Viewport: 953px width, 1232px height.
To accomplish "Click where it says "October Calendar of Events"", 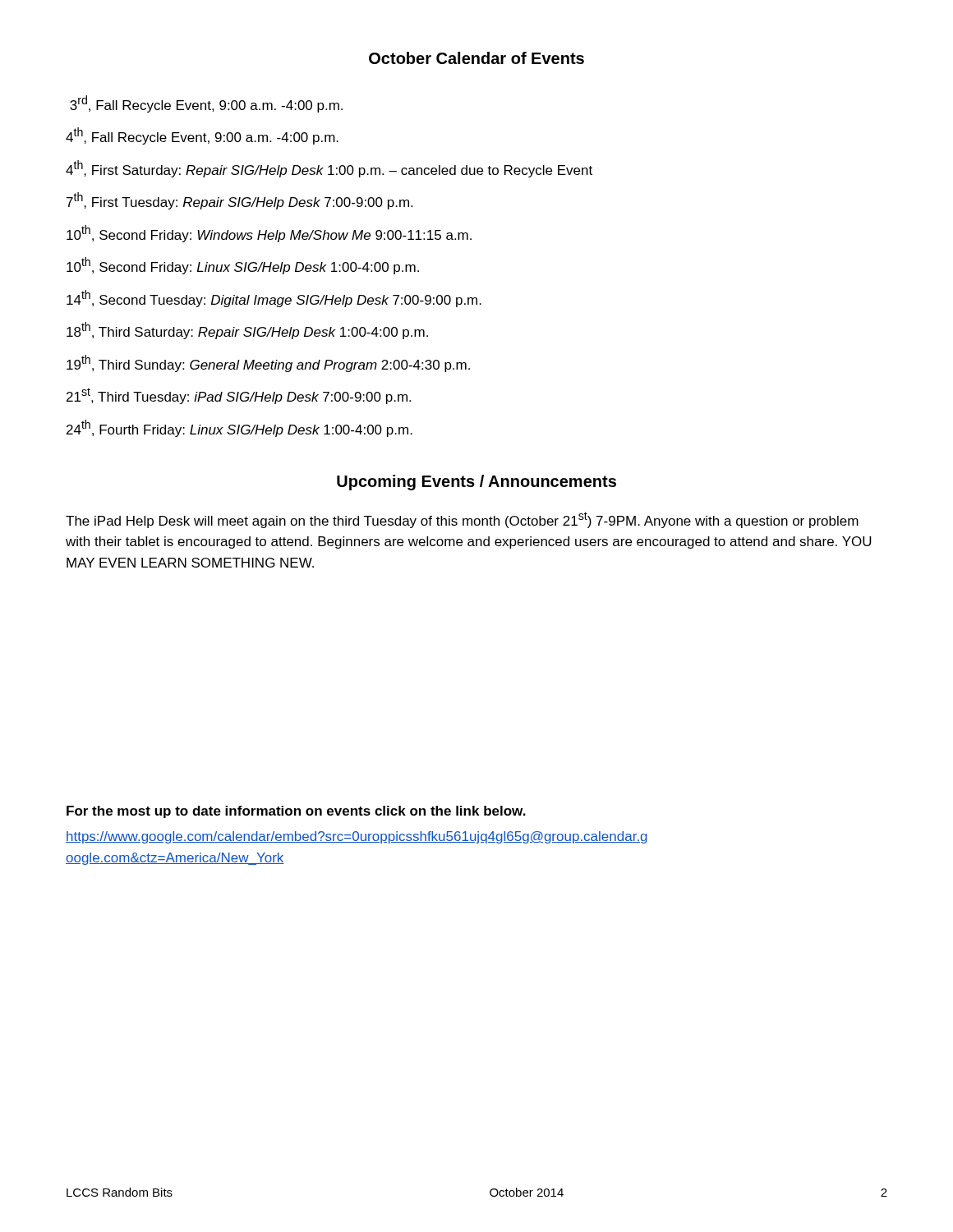I will point(476,59).
